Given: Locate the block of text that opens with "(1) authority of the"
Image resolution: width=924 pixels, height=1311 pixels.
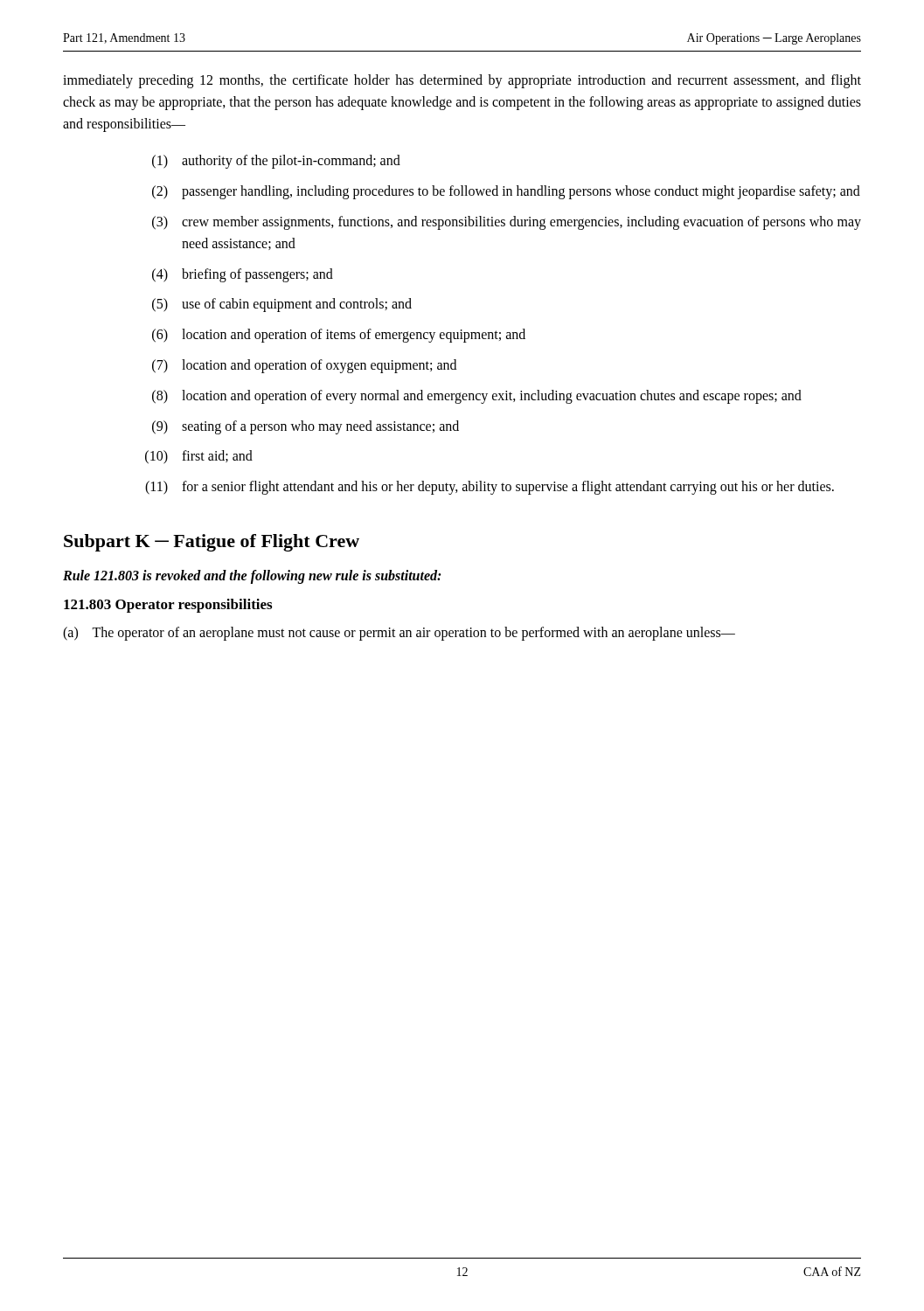Looking at the screenshot, I should click(276, 162).
